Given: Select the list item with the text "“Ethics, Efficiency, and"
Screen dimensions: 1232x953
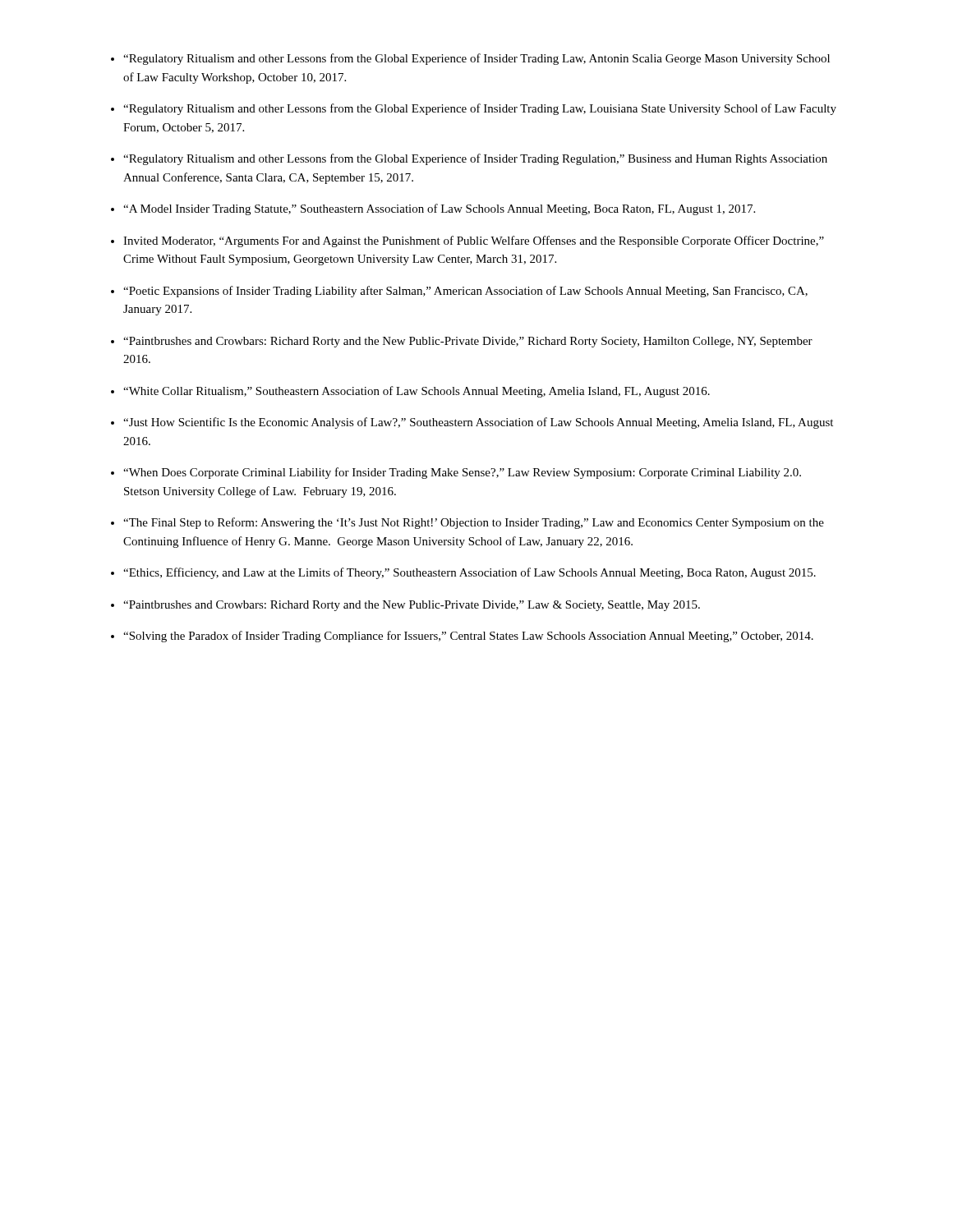Looking at the screenshot, I should [470, 572].
